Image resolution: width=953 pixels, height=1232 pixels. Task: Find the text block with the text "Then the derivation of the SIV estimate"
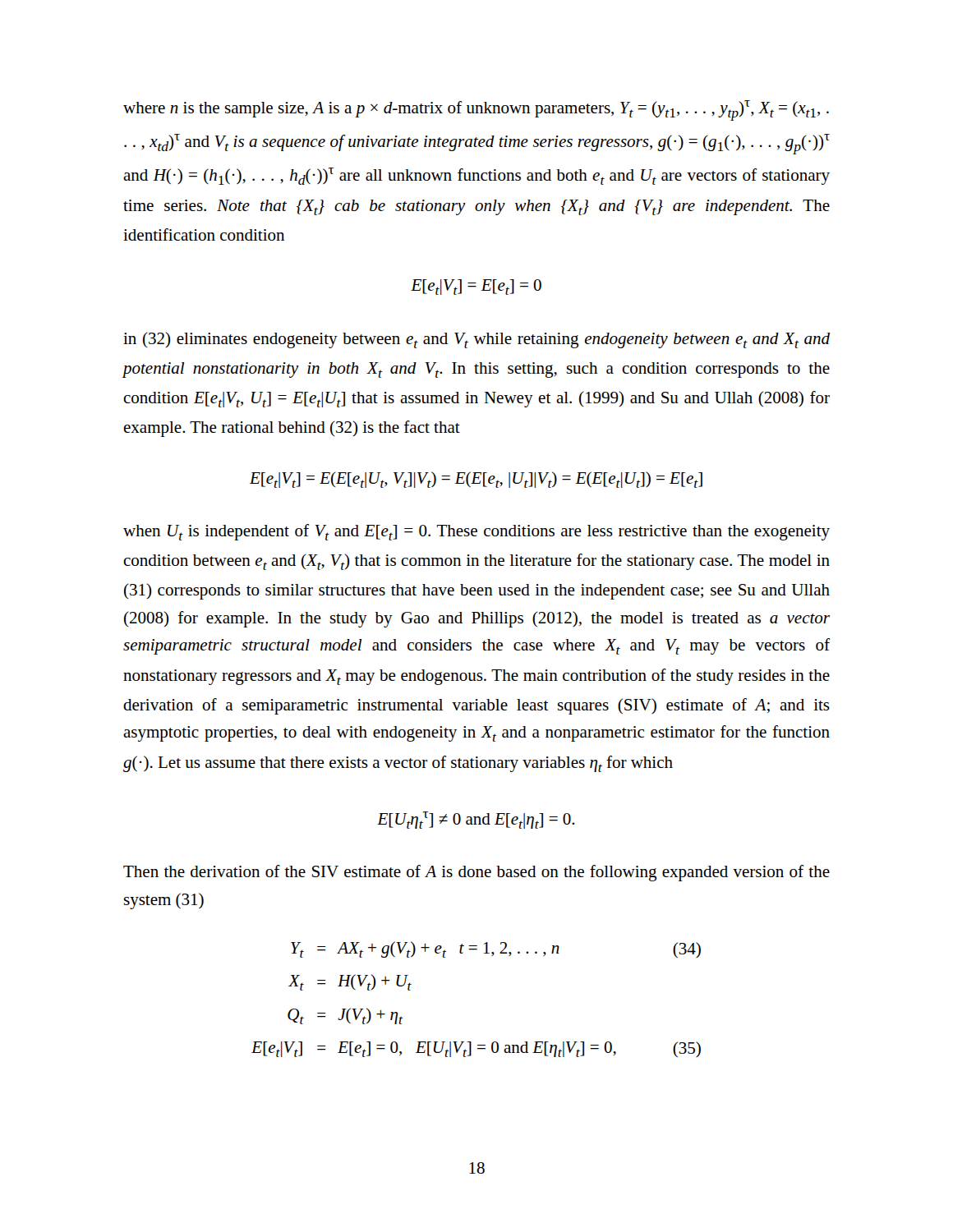(x=476, y=885)
